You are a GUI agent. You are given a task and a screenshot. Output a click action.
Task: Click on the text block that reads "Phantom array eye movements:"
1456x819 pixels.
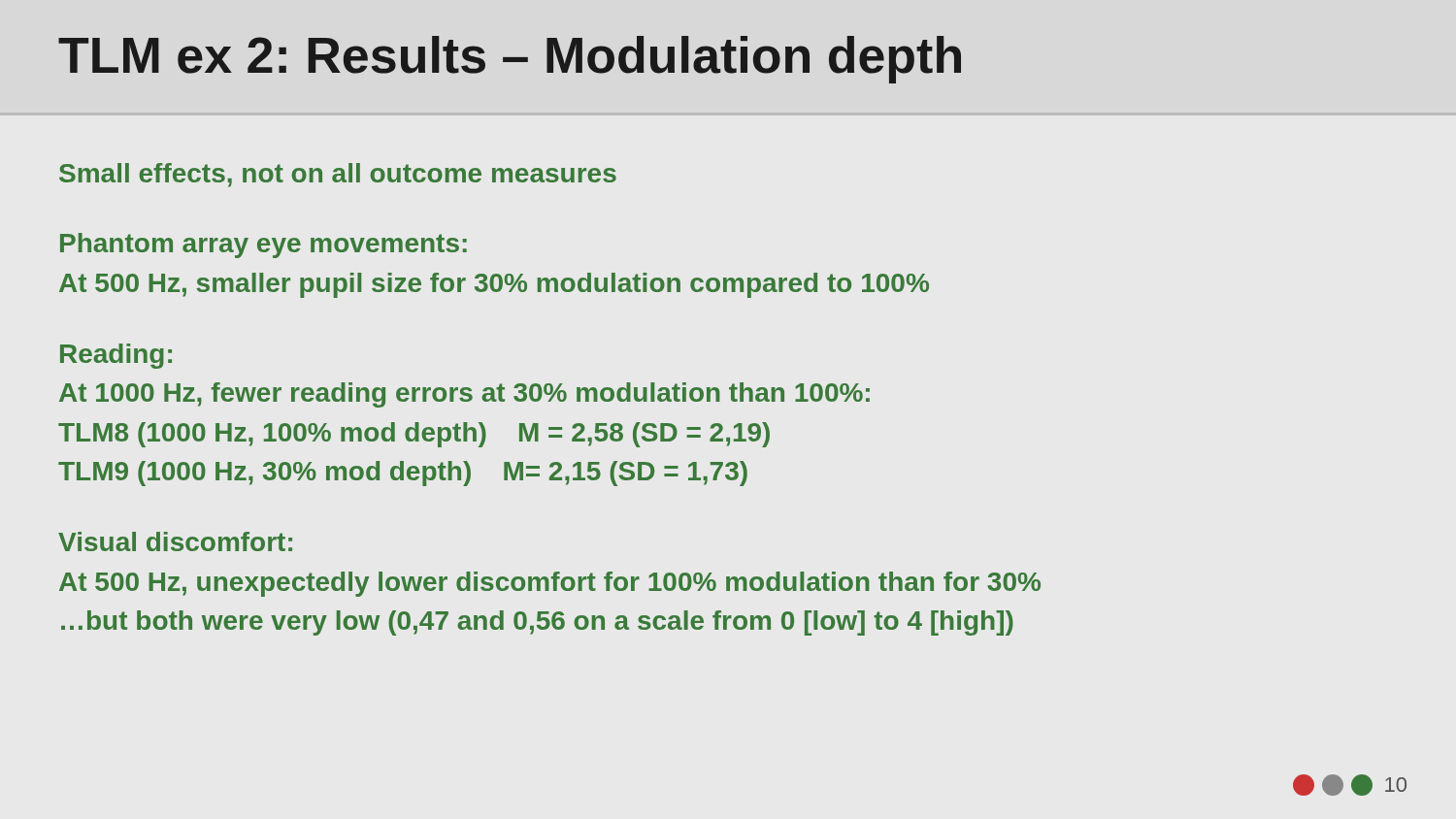point(728,264)
